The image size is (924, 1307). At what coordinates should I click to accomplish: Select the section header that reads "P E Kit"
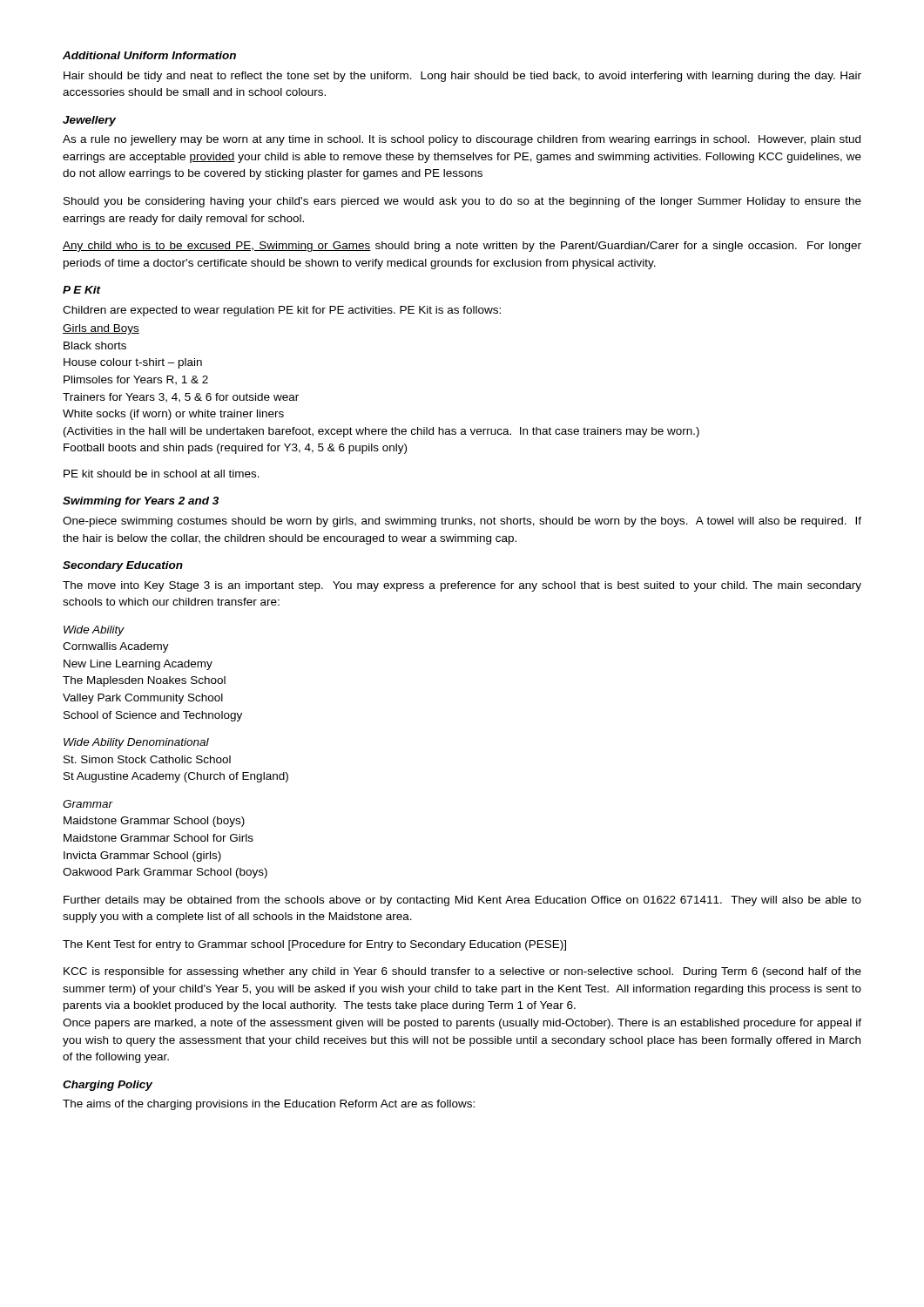[81, 290]
